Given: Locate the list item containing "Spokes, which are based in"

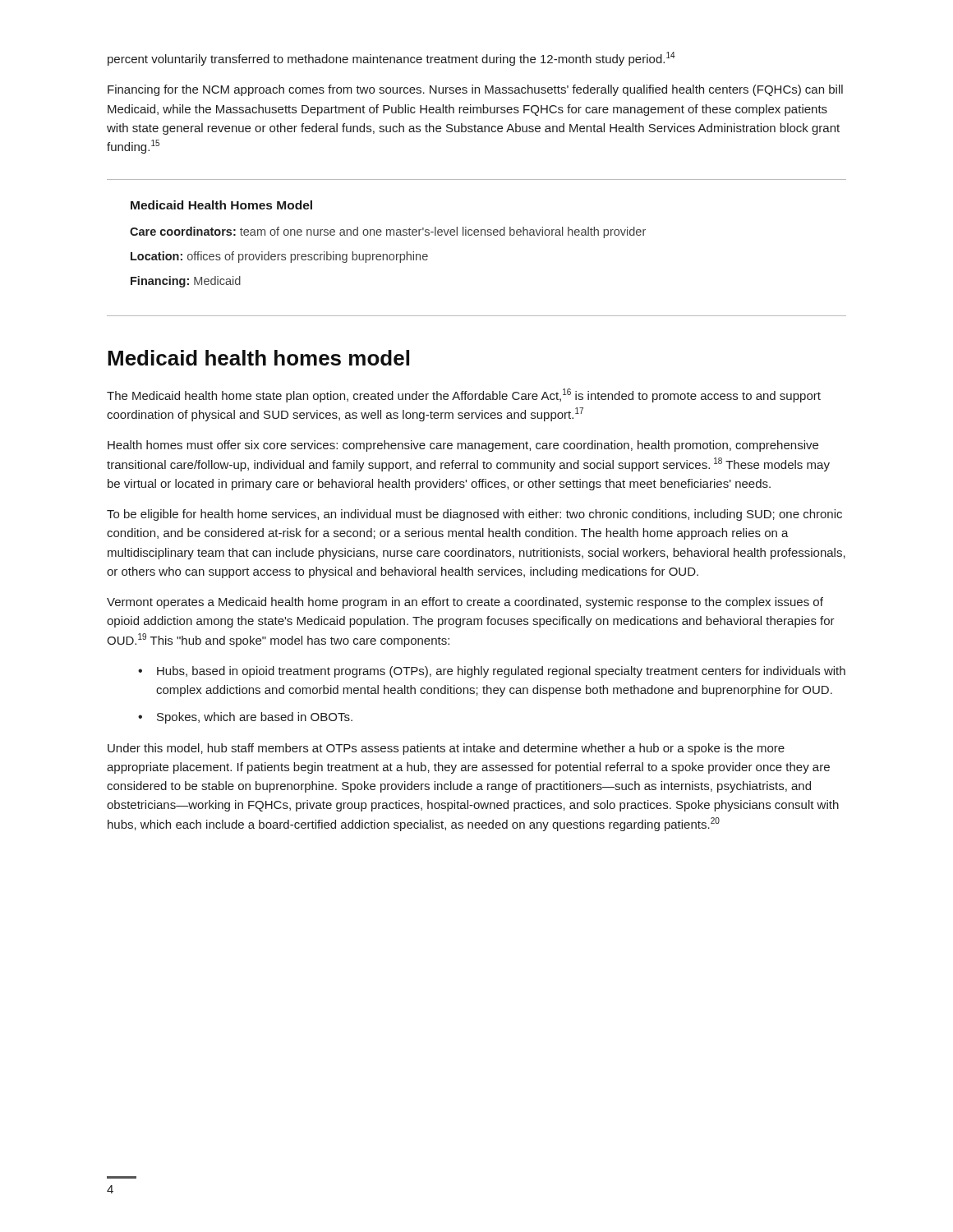Looking at the screenshot, I should (x=255, y=717).
